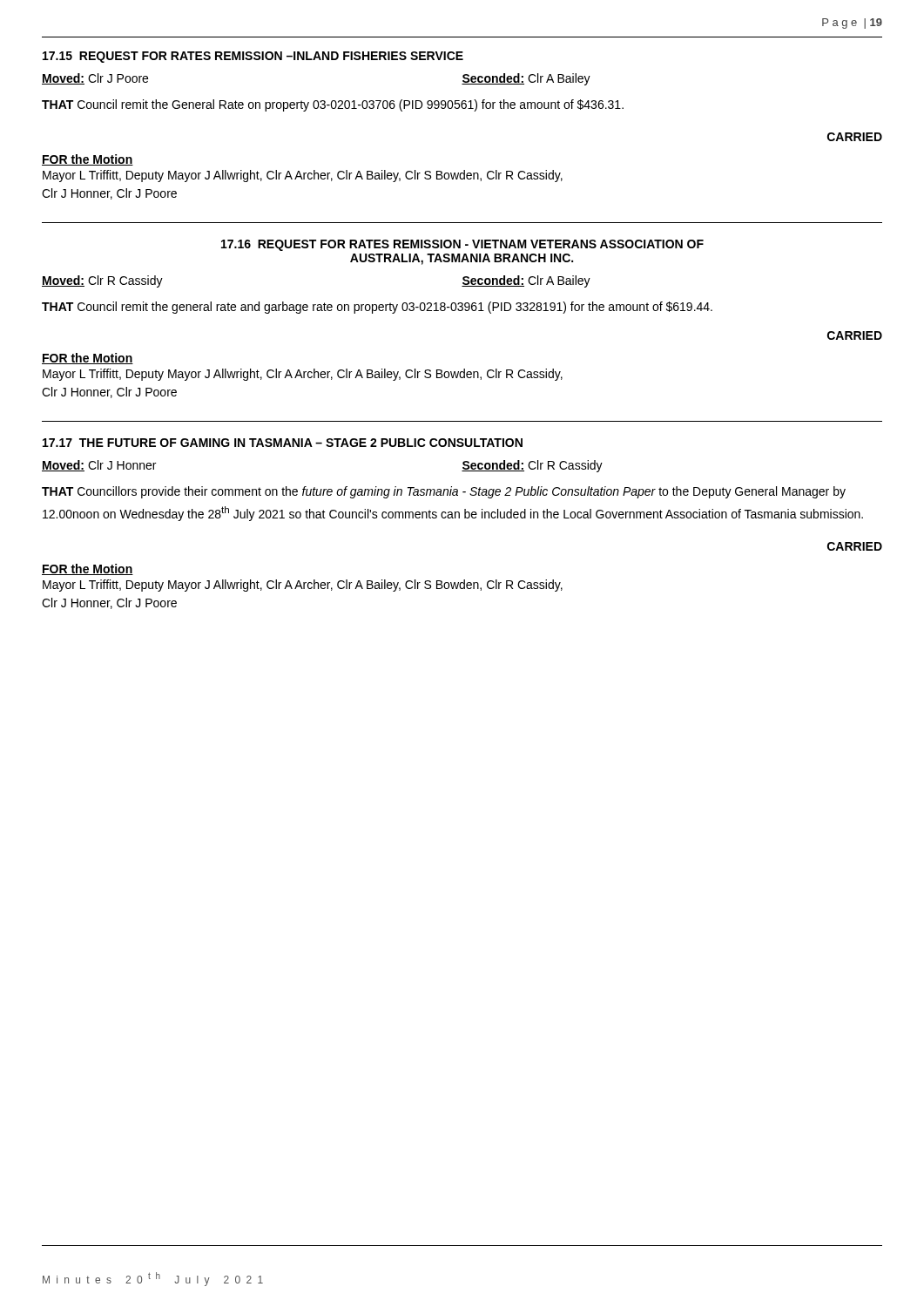Select the text block that reads "THAT Councillors provide their"
This screenshot has height=1307, width=924.
pos(453,502)
